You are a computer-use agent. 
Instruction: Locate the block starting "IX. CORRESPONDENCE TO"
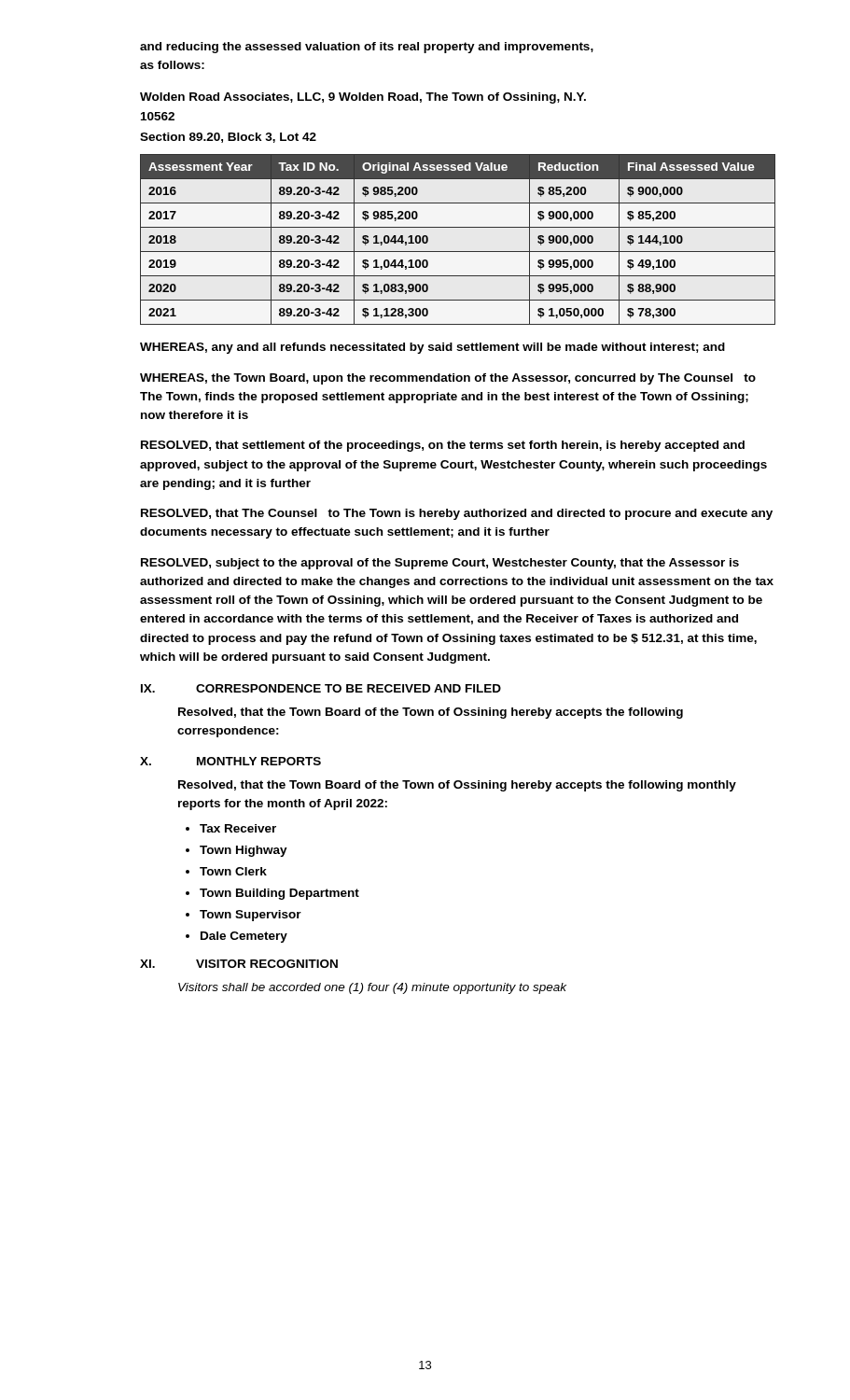[x=321, y=688]
